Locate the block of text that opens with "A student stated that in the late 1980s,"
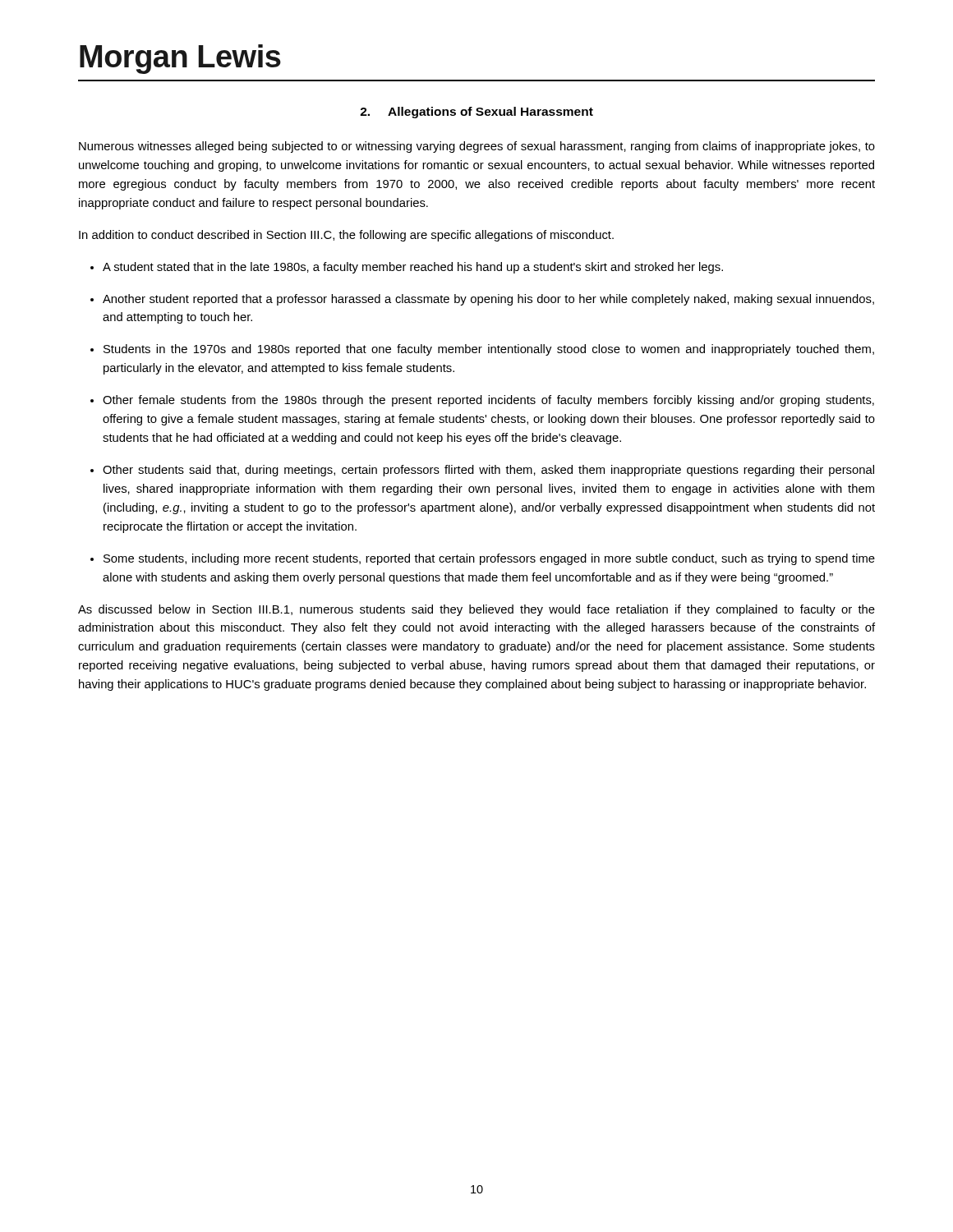This screenshot has width=953, height=1232. 413,267
